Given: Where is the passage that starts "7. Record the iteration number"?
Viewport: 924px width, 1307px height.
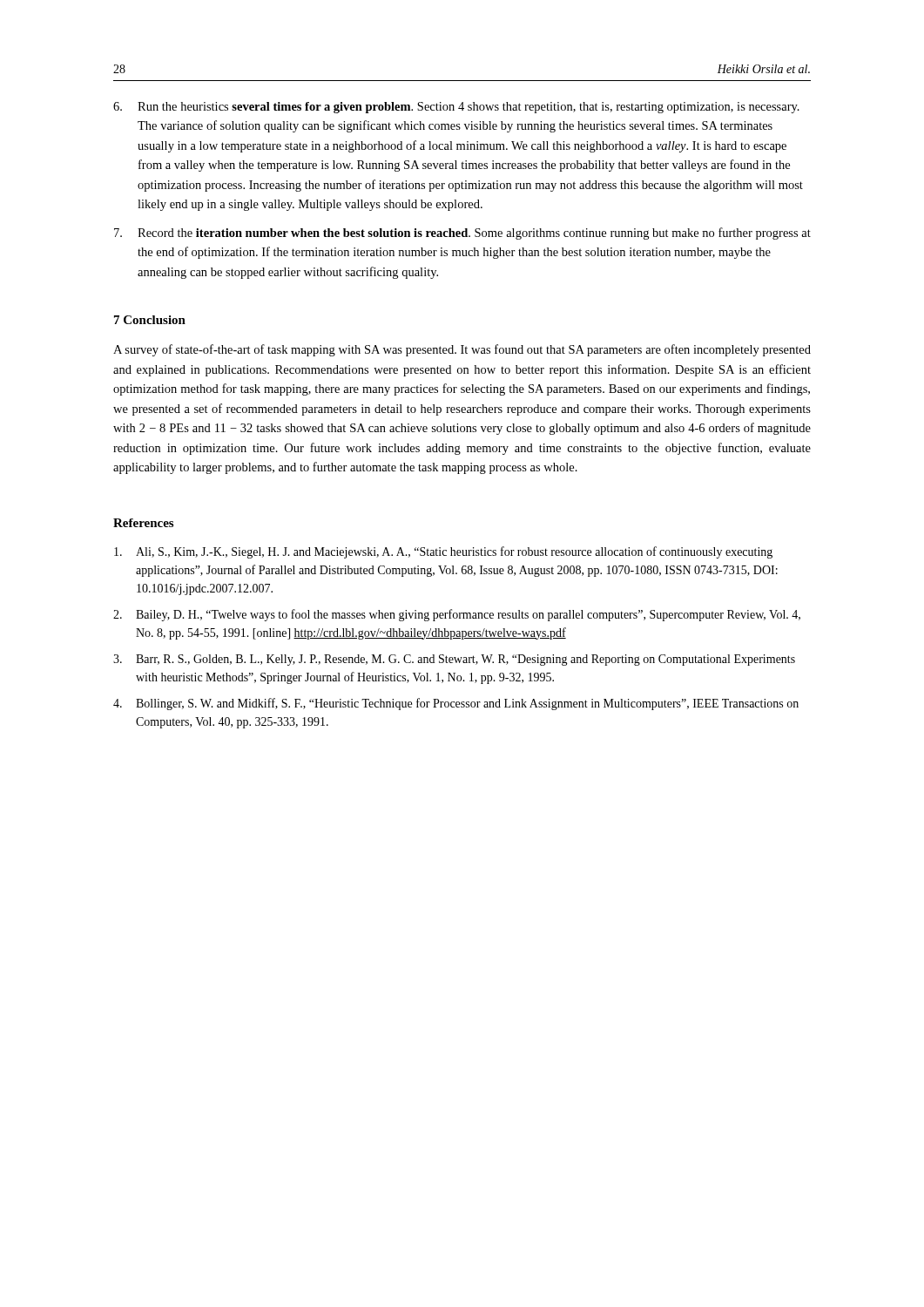Looking at the screenshot, I should pyautogui.click(x=462, y=252).
